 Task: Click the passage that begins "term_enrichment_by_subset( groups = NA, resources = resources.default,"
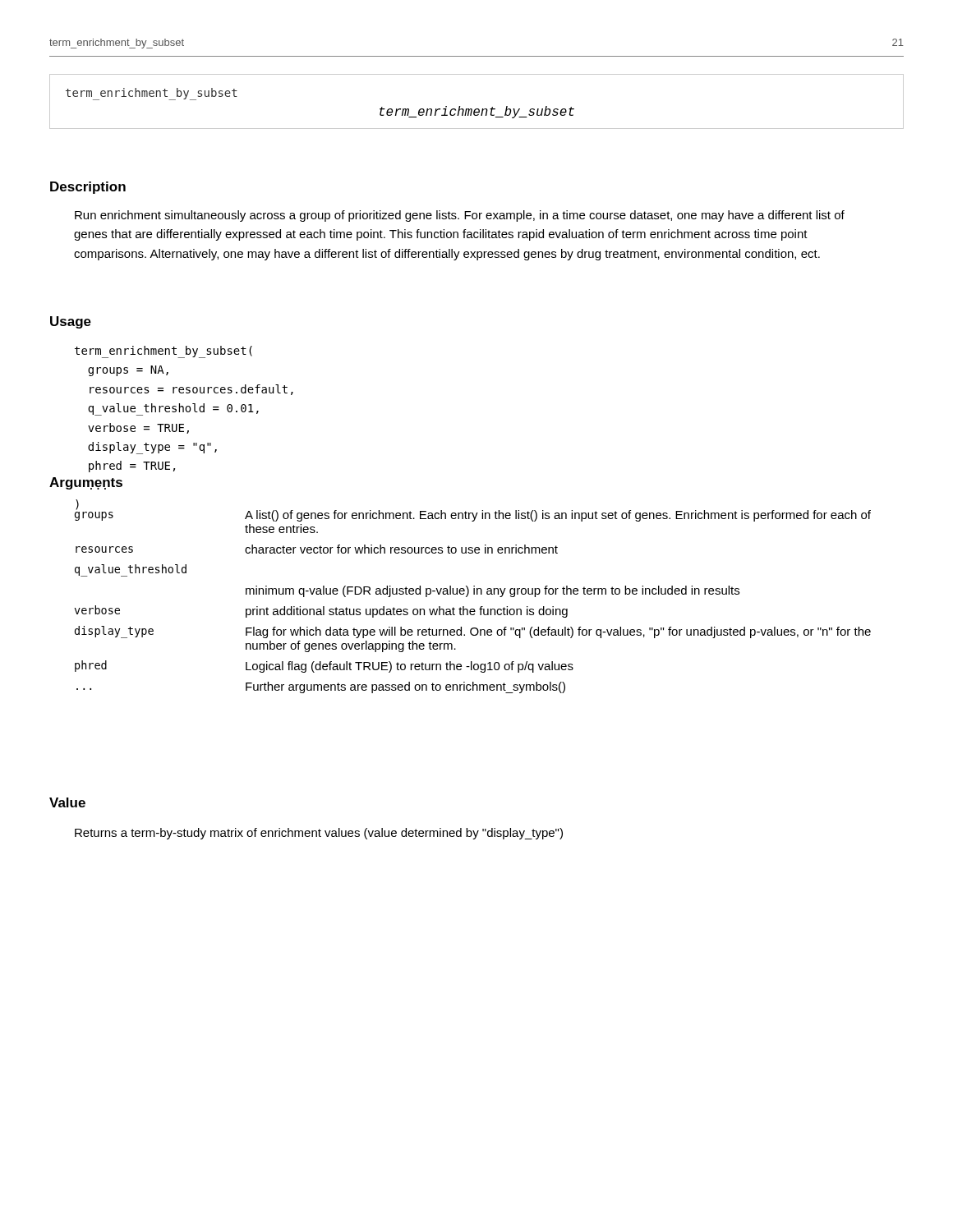tap(185, 428)
